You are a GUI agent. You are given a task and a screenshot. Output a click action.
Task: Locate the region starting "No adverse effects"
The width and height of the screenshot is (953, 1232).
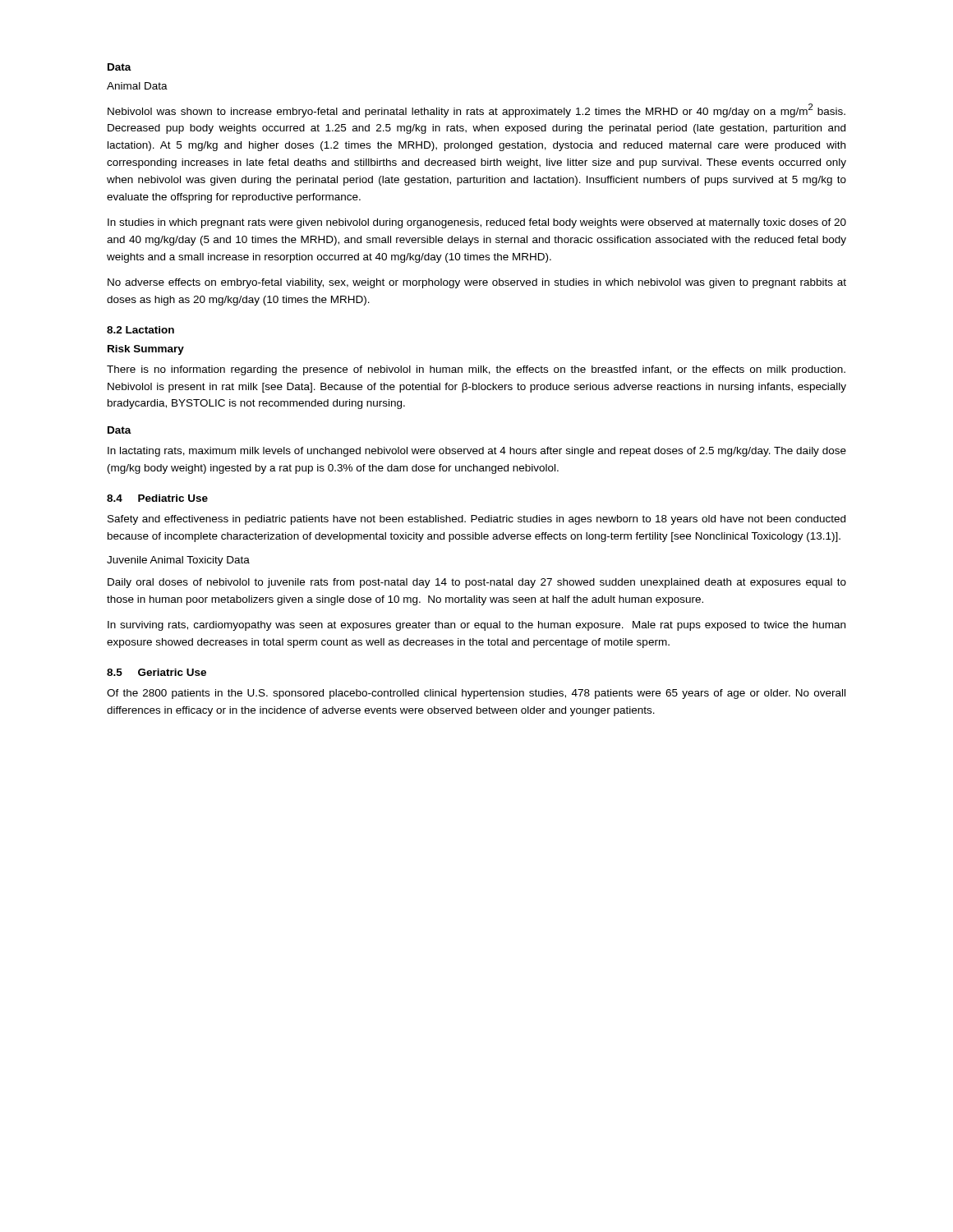pos(476,291)
